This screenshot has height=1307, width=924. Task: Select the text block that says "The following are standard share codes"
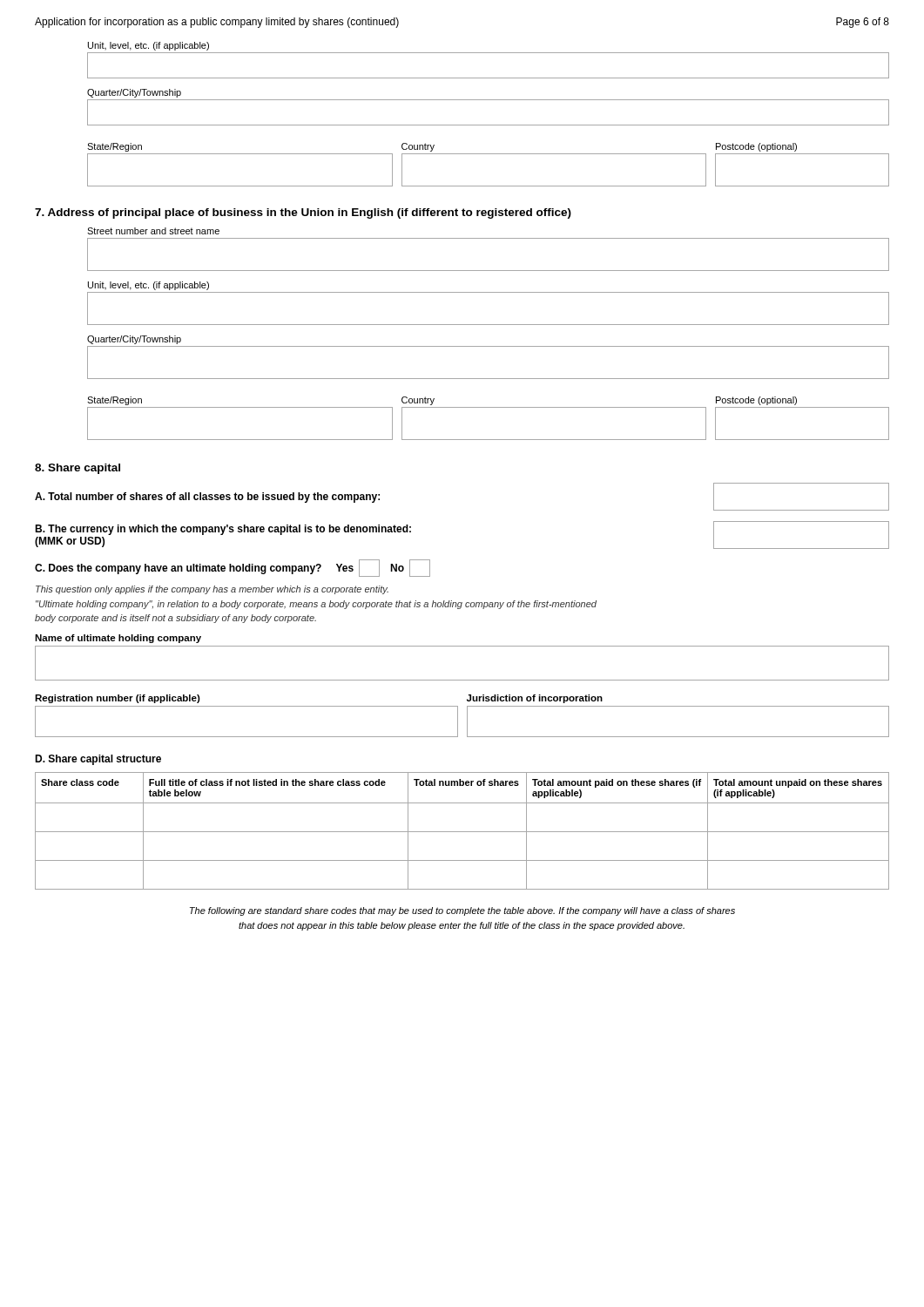(x=462, y=918)
